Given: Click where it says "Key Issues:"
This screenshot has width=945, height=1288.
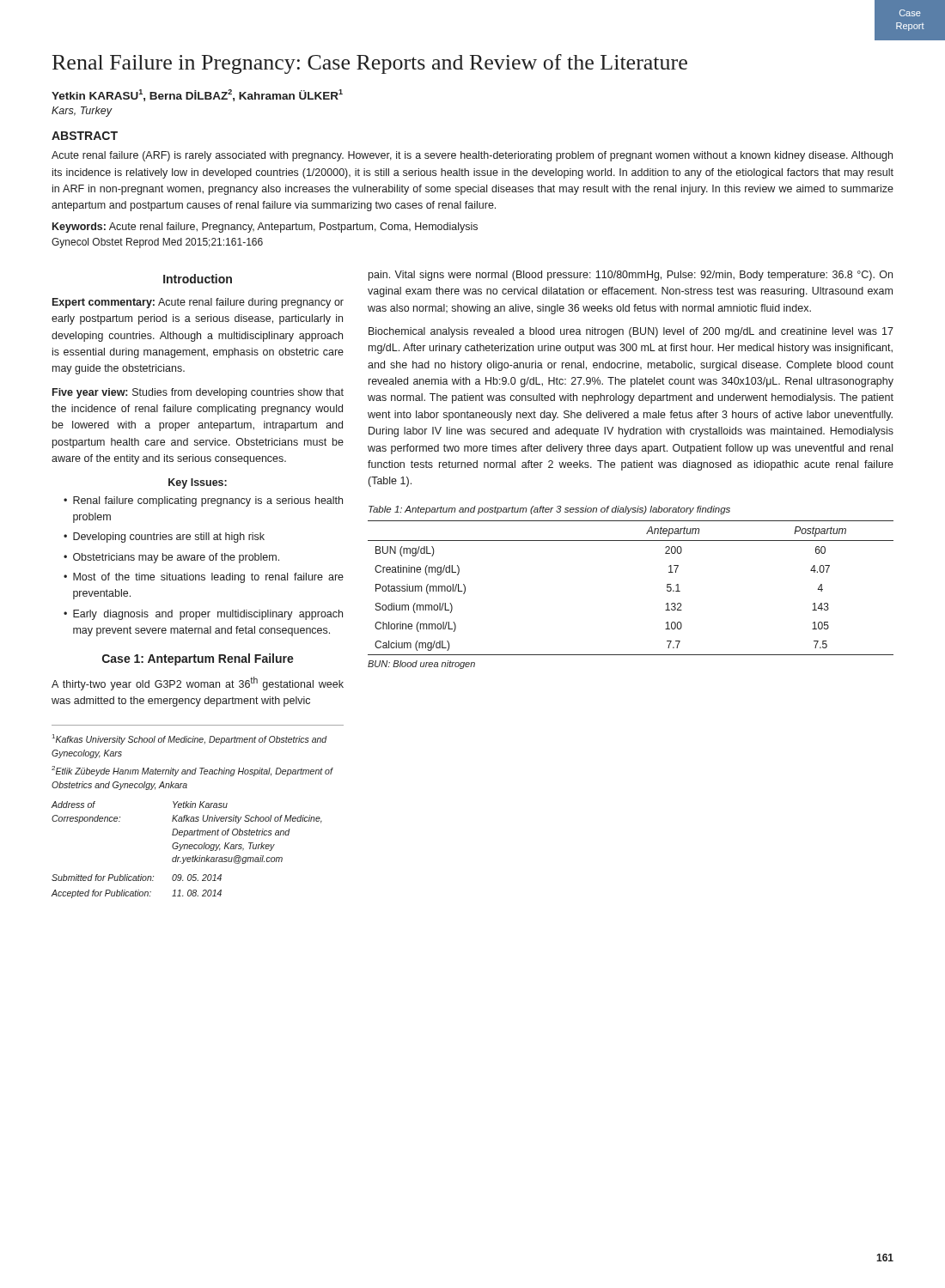Looking at the screenshot, I should 198,482.
